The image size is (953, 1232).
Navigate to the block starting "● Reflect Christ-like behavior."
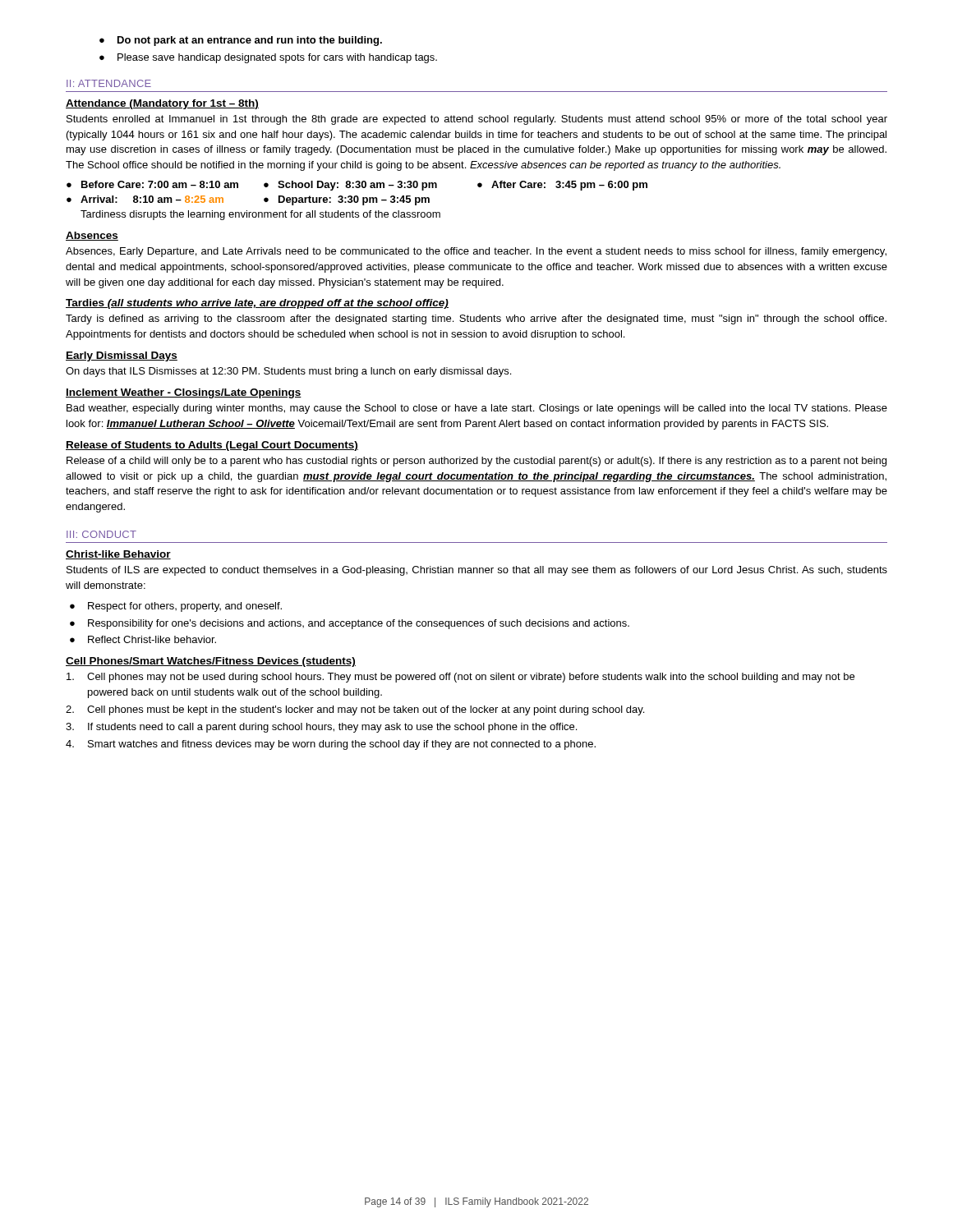point(143,641)
